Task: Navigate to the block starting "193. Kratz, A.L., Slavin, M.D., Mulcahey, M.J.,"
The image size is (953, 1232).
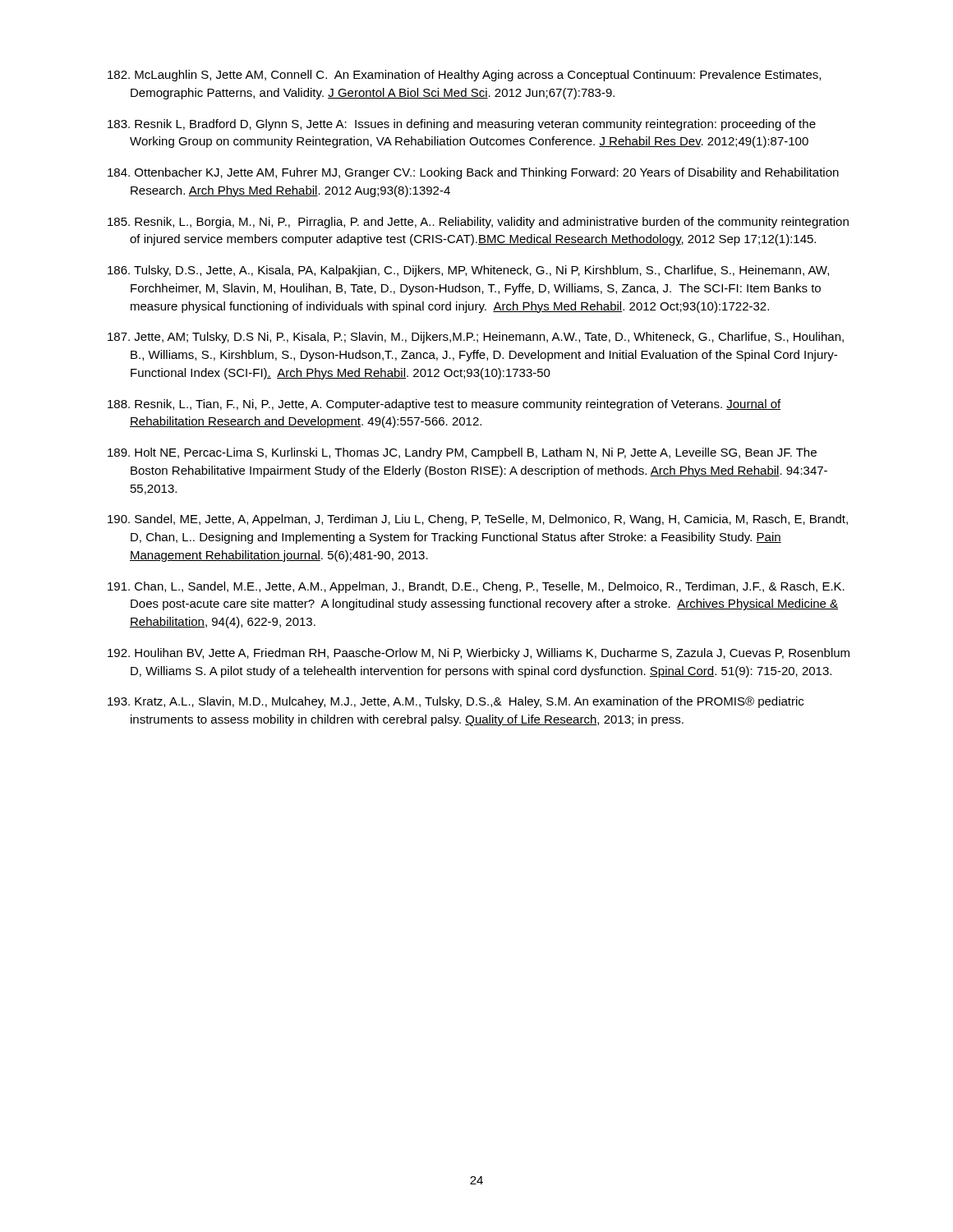Action: point(456,710)
